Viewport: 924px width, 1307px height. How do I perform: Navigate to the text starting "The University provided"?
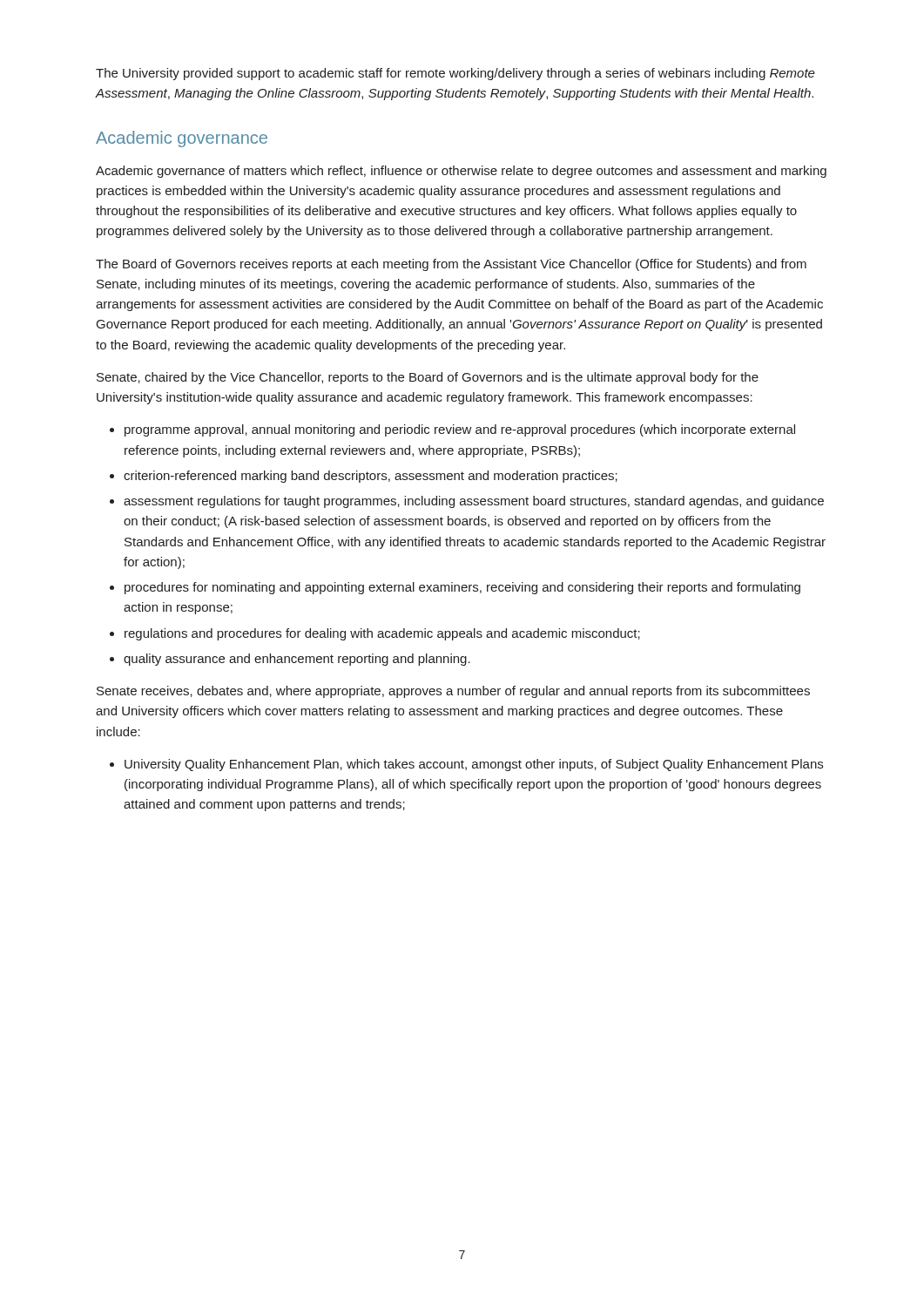pyautogui.click(x=455, y=83)
